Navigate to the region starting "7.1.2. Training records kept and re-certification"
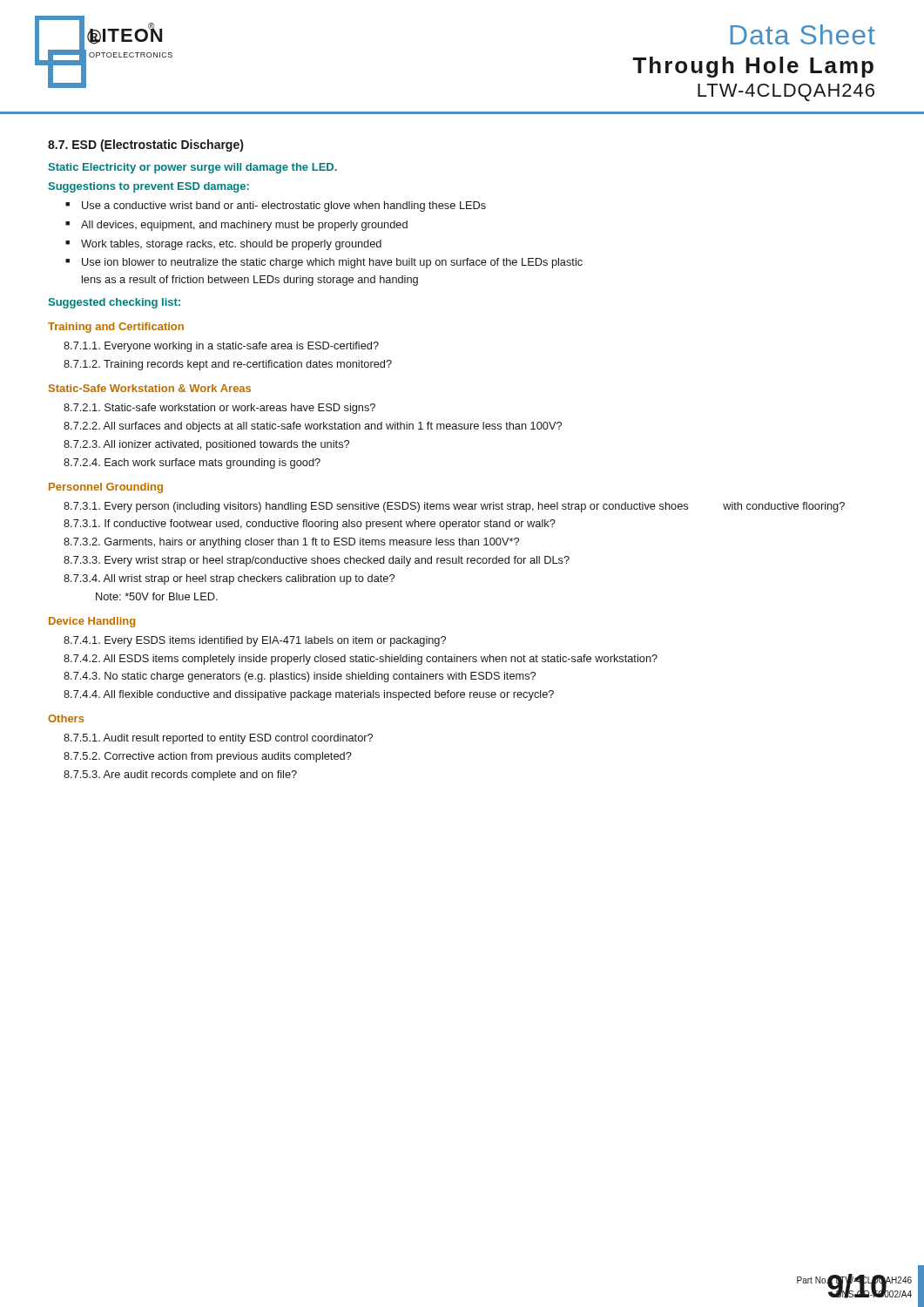 (x=228, y=364)
